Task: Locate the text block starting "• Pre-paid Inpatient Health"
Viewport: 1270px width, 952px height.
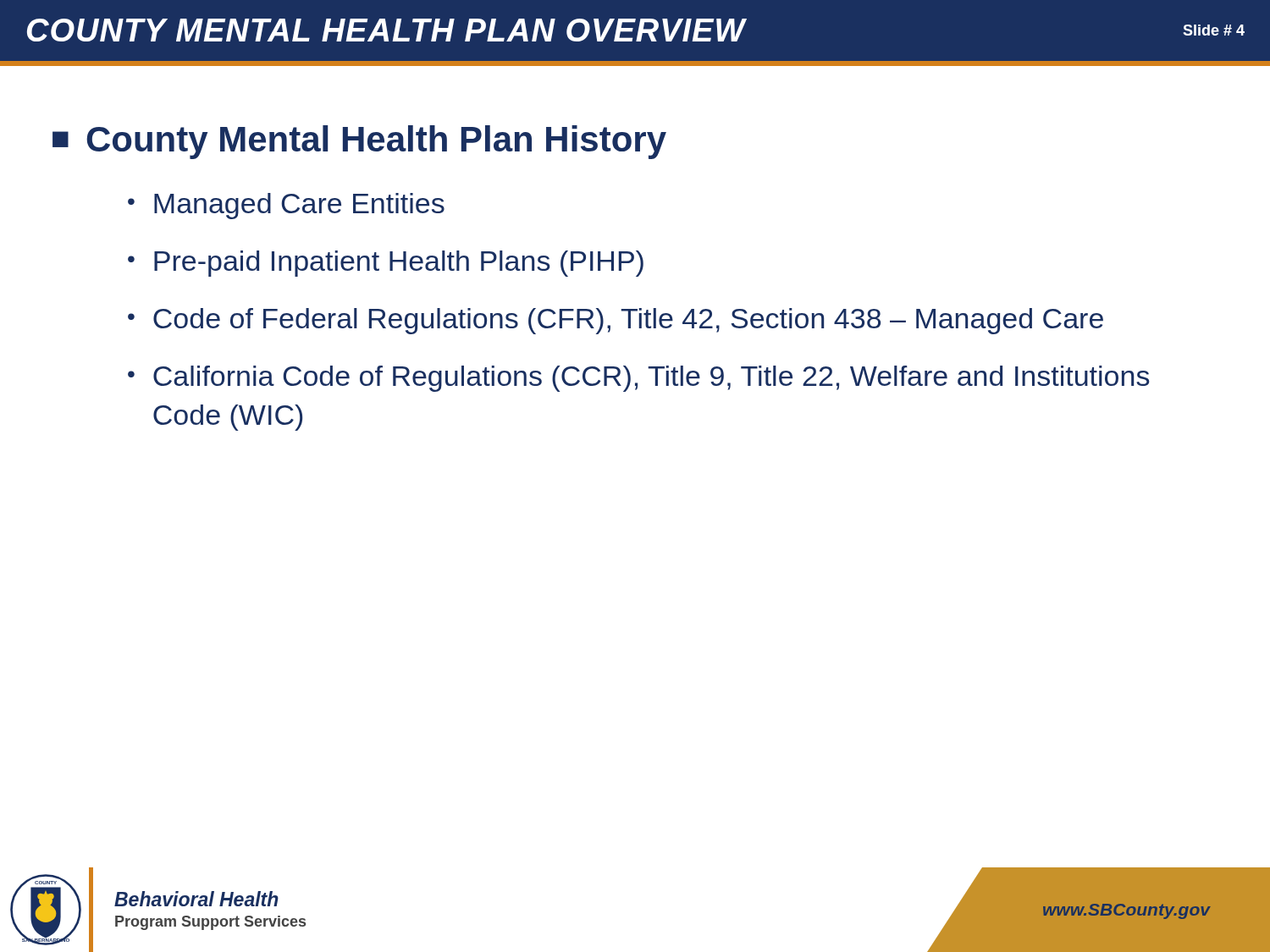Action: [x=386, y=262]
